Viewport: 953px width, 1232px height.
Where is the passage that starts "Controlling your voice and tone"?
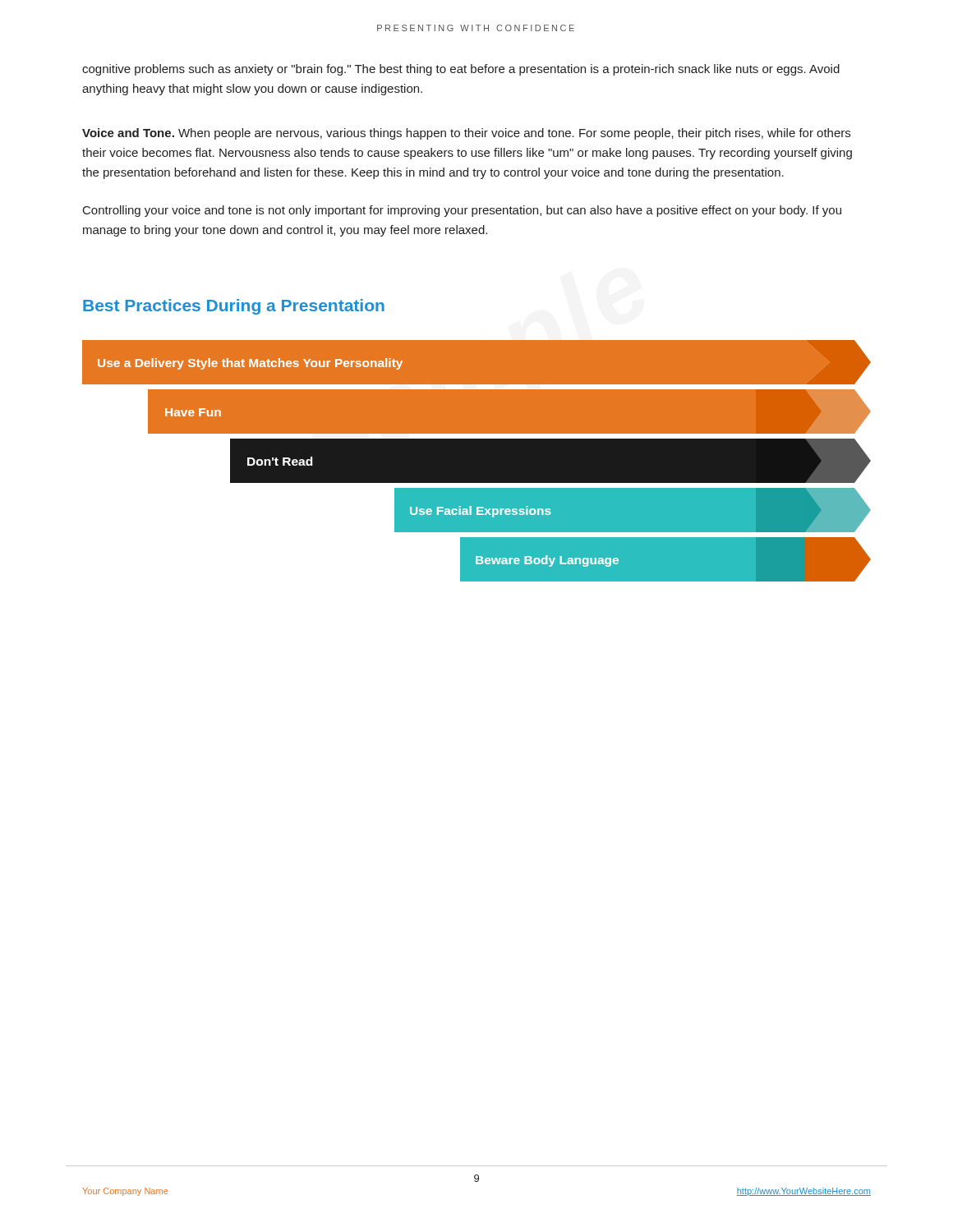click(462, 220)
